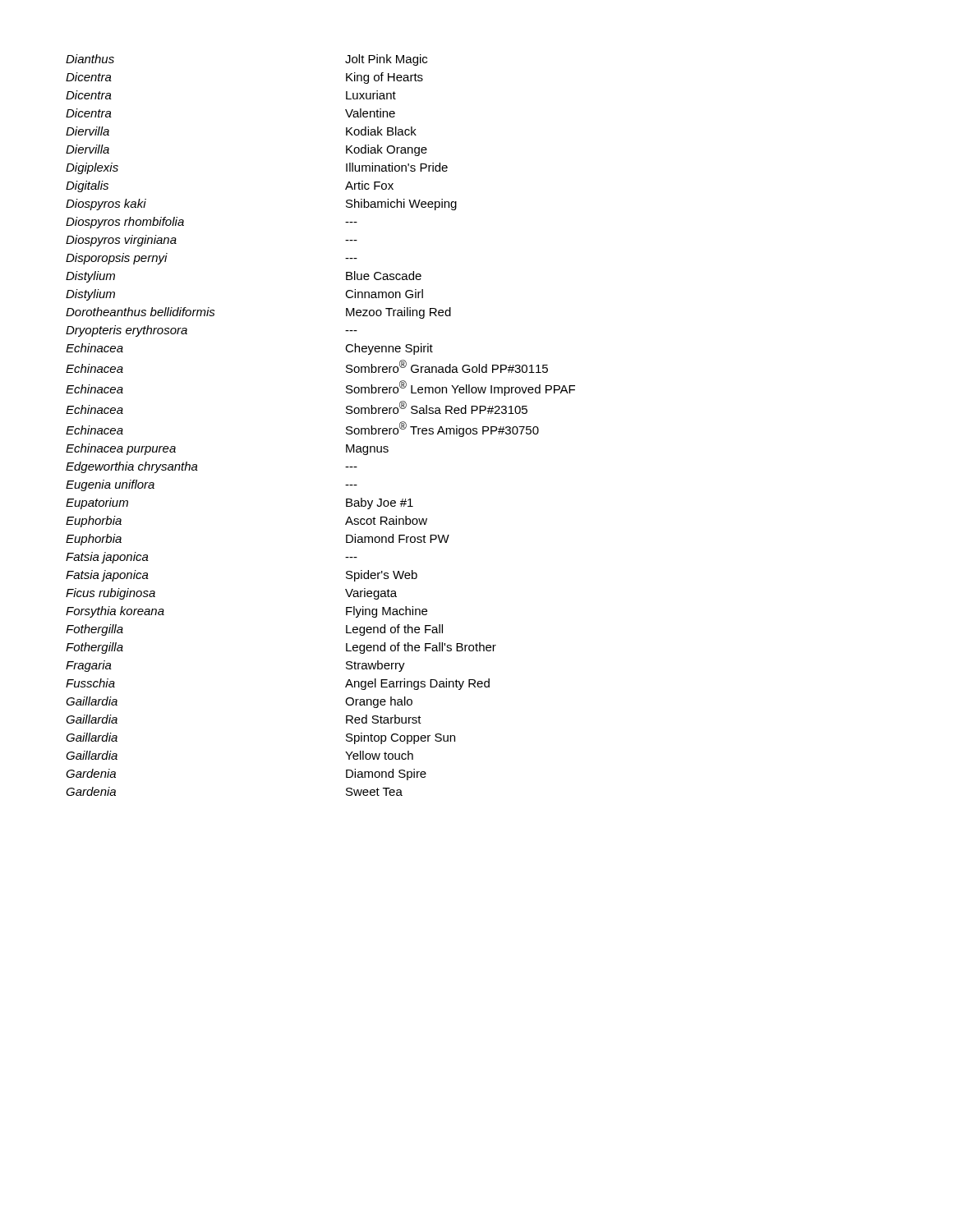Locate the block starting "Fusschia Angel Earrings Dainty Red"
The width and height of the screenshot is (953, 1232).
(476, 683)
